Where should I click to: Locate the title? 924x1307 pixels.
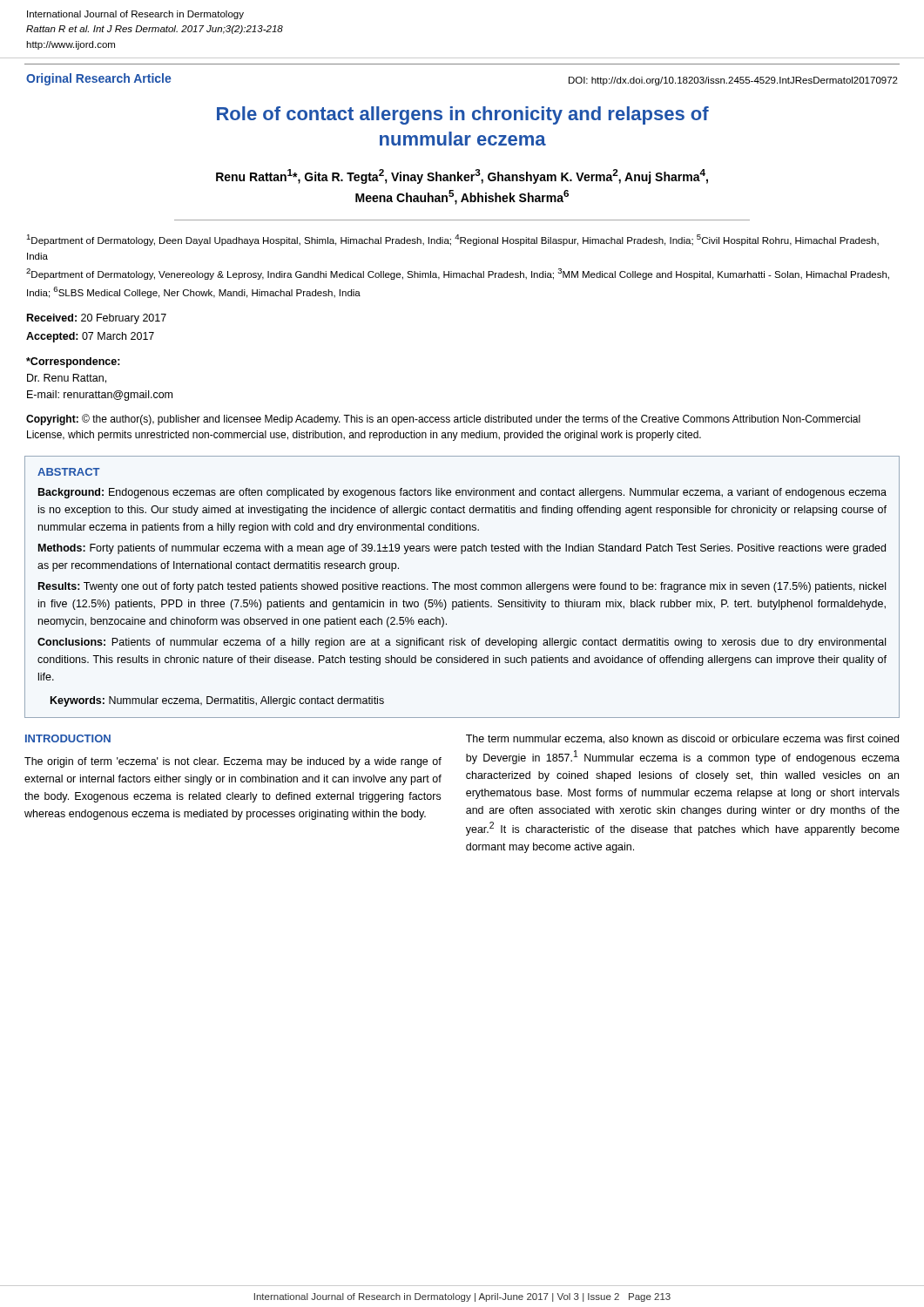[x=462, y=126]
